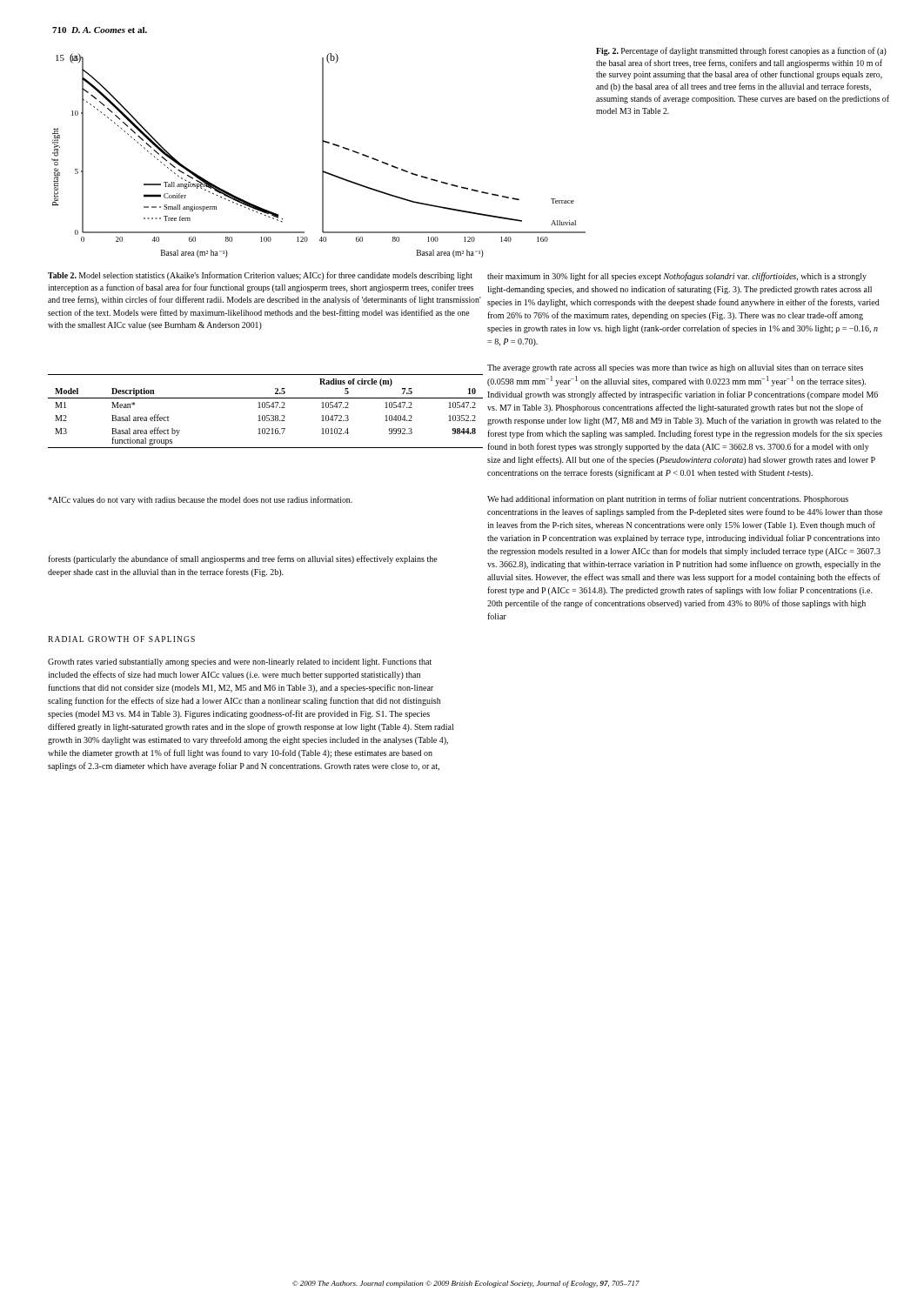This screenshot has height=1305, width=924.
Task: Find the table that mentions "Basal area effect"
Action: (265, 411)
